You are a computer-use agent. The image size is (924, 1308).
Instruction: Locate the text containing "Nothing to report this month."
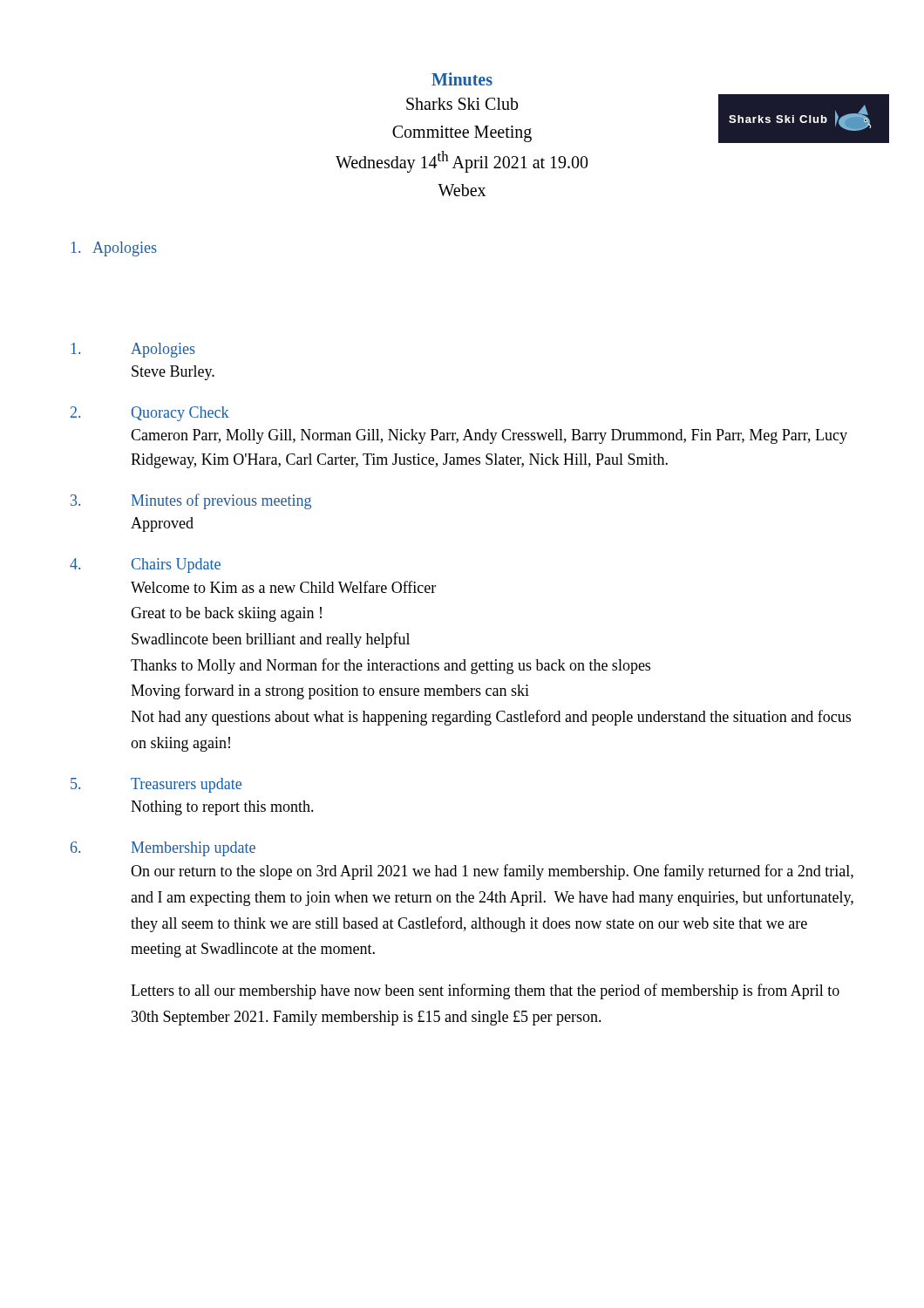point(222,807)
